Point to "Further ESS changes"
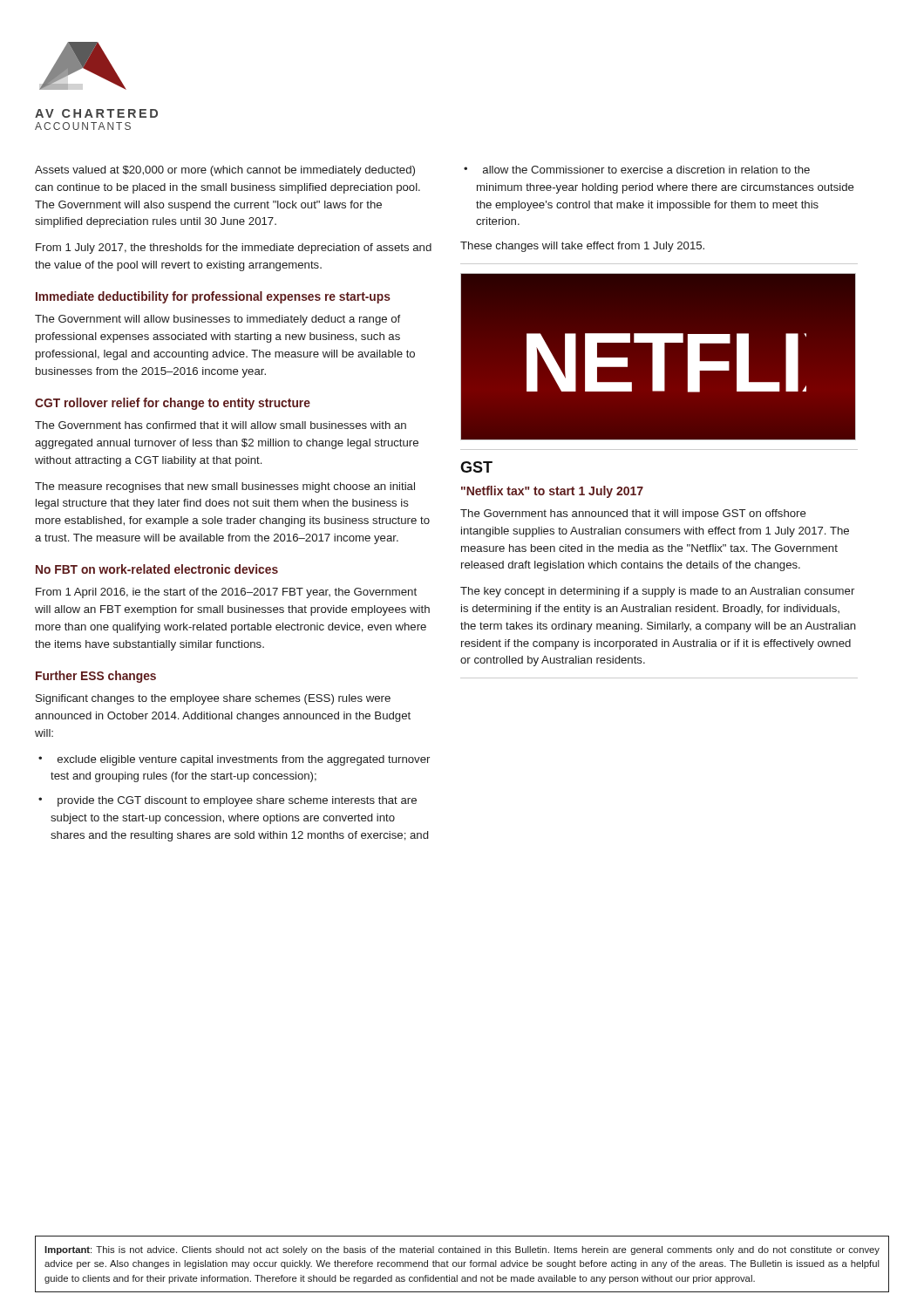Viewport: 924px width, 1308px height. pyautogui.click(x=96, y=676)
